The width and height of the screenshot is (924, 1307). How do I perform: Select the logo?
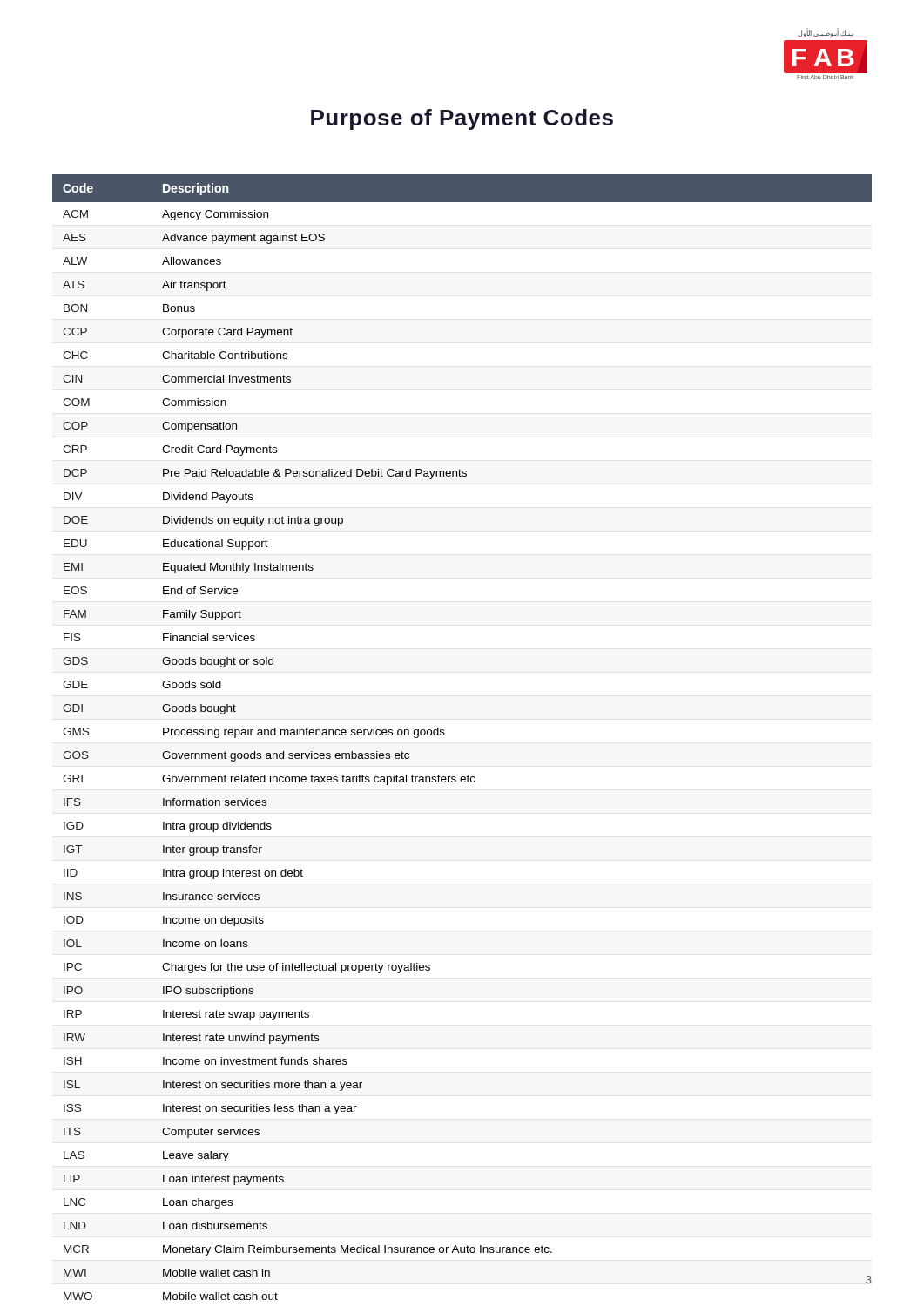(826, 54)
